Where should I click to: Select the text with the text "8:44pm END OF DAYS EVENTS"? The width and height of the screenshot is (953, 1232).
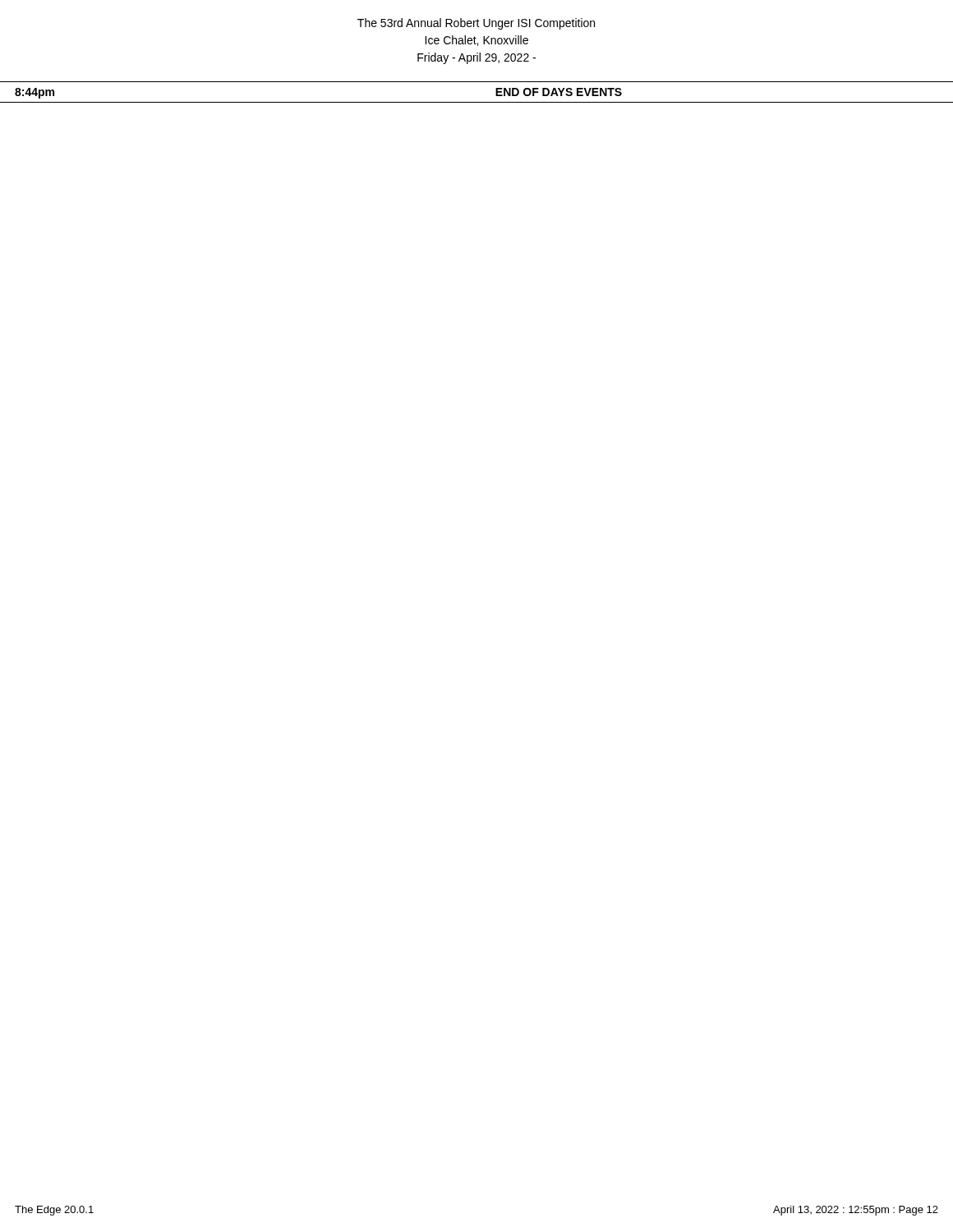point(476,92)
